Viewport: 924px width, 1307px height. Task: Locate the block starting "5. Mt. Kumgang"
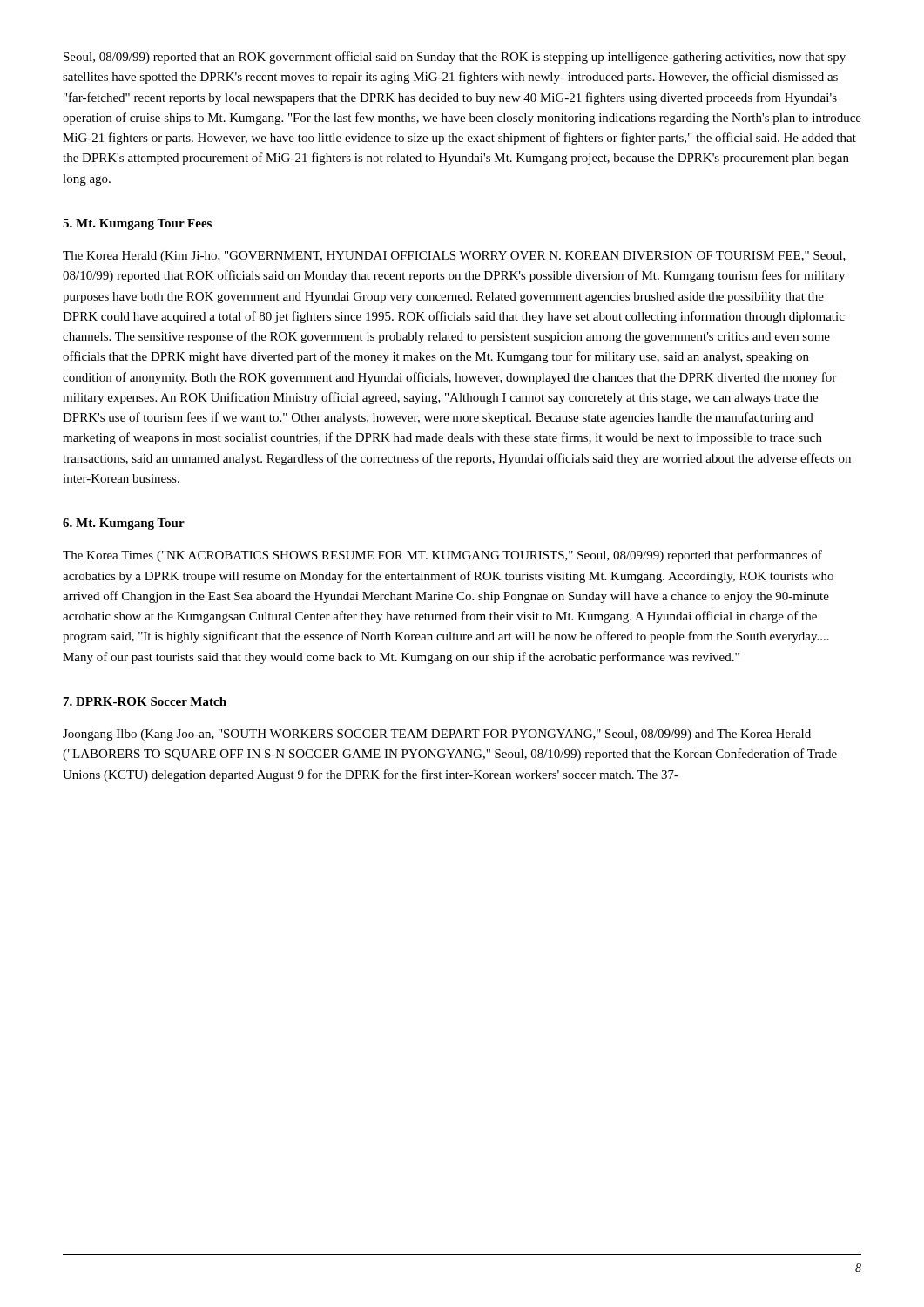pyautogui.click(x=137, y=223)
